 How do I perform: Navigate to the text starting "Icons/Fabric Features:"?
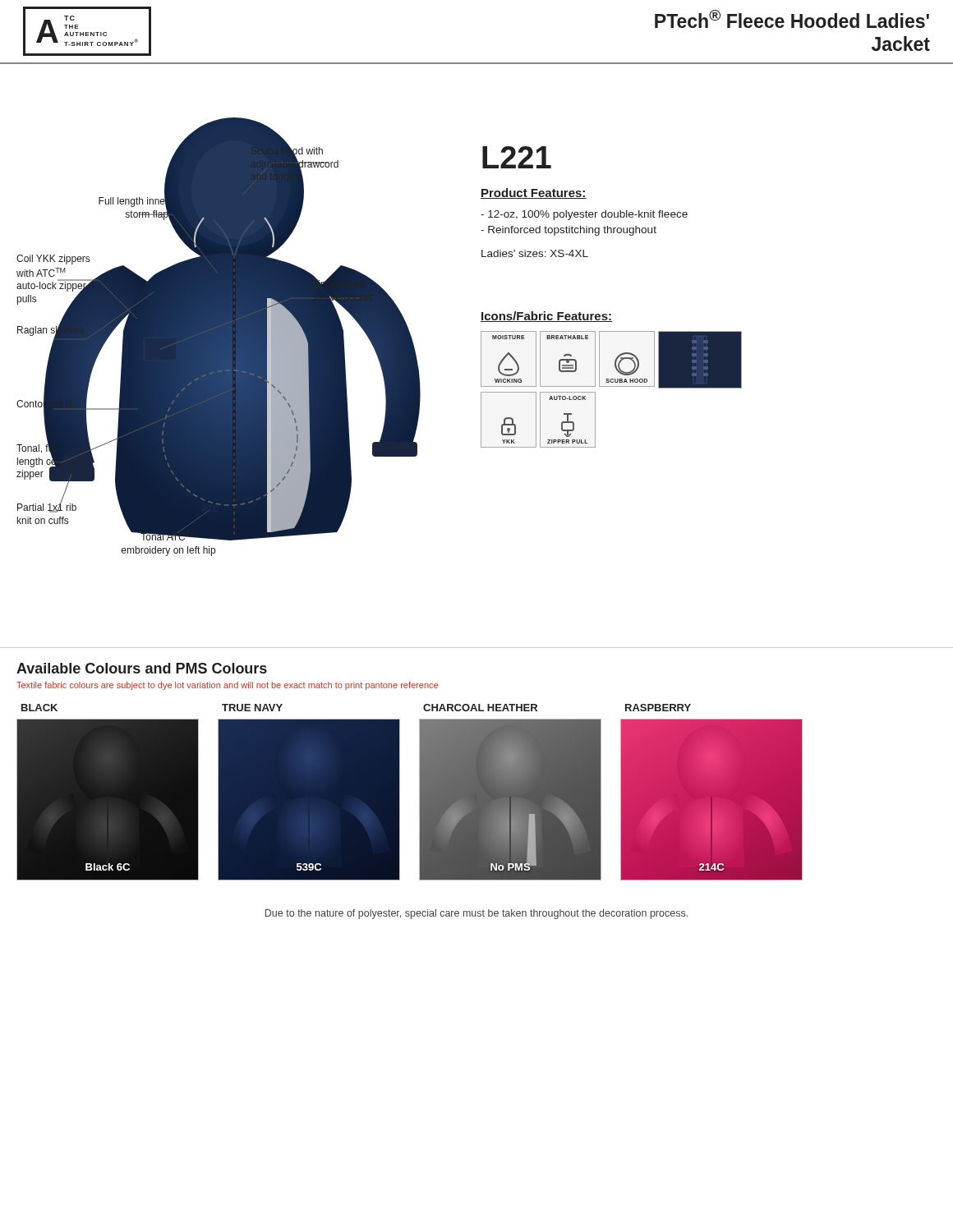(546, 316)
